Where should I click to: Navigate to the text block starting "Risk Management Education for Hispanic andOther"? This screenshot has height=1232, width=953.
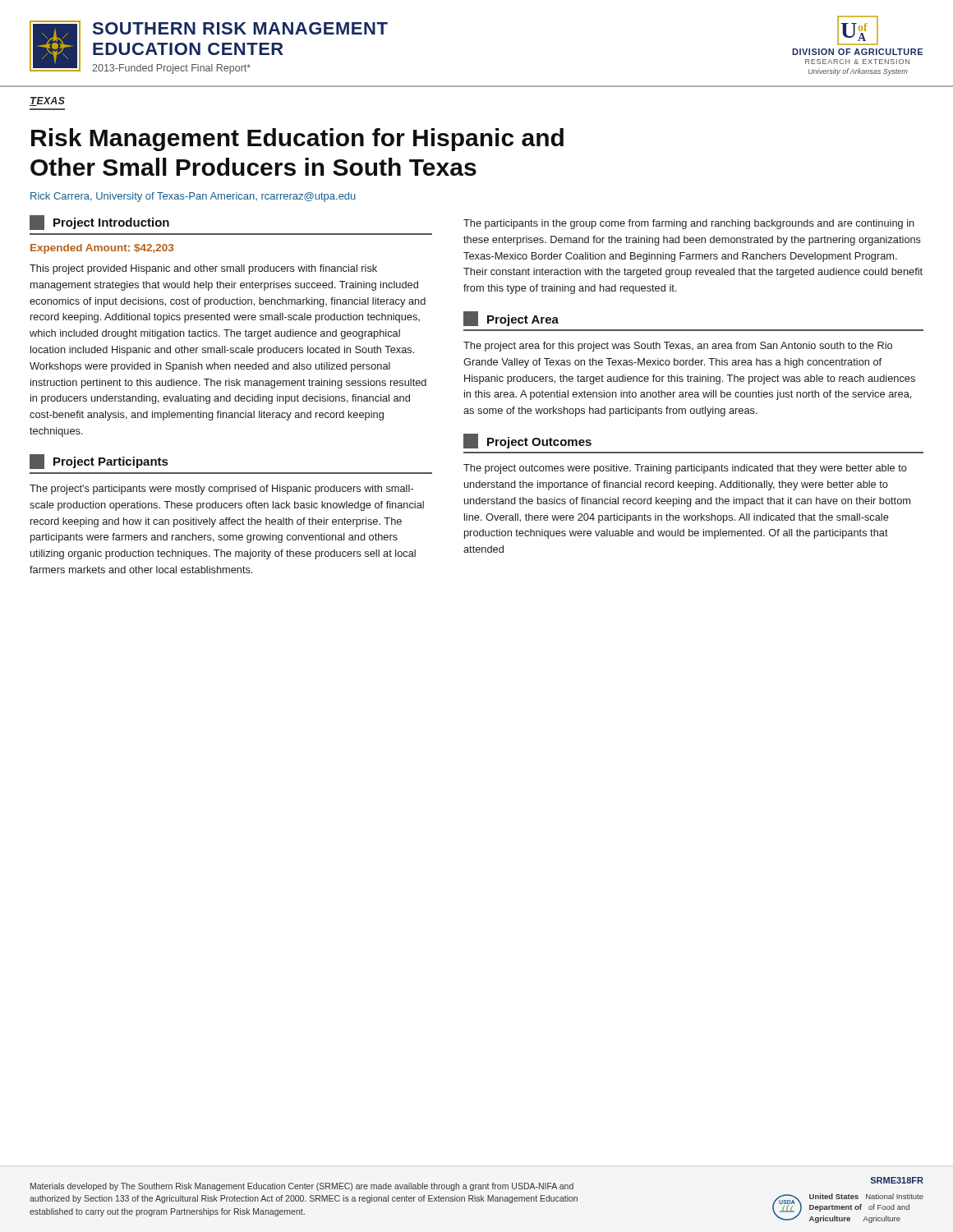[x=297, y=152]
